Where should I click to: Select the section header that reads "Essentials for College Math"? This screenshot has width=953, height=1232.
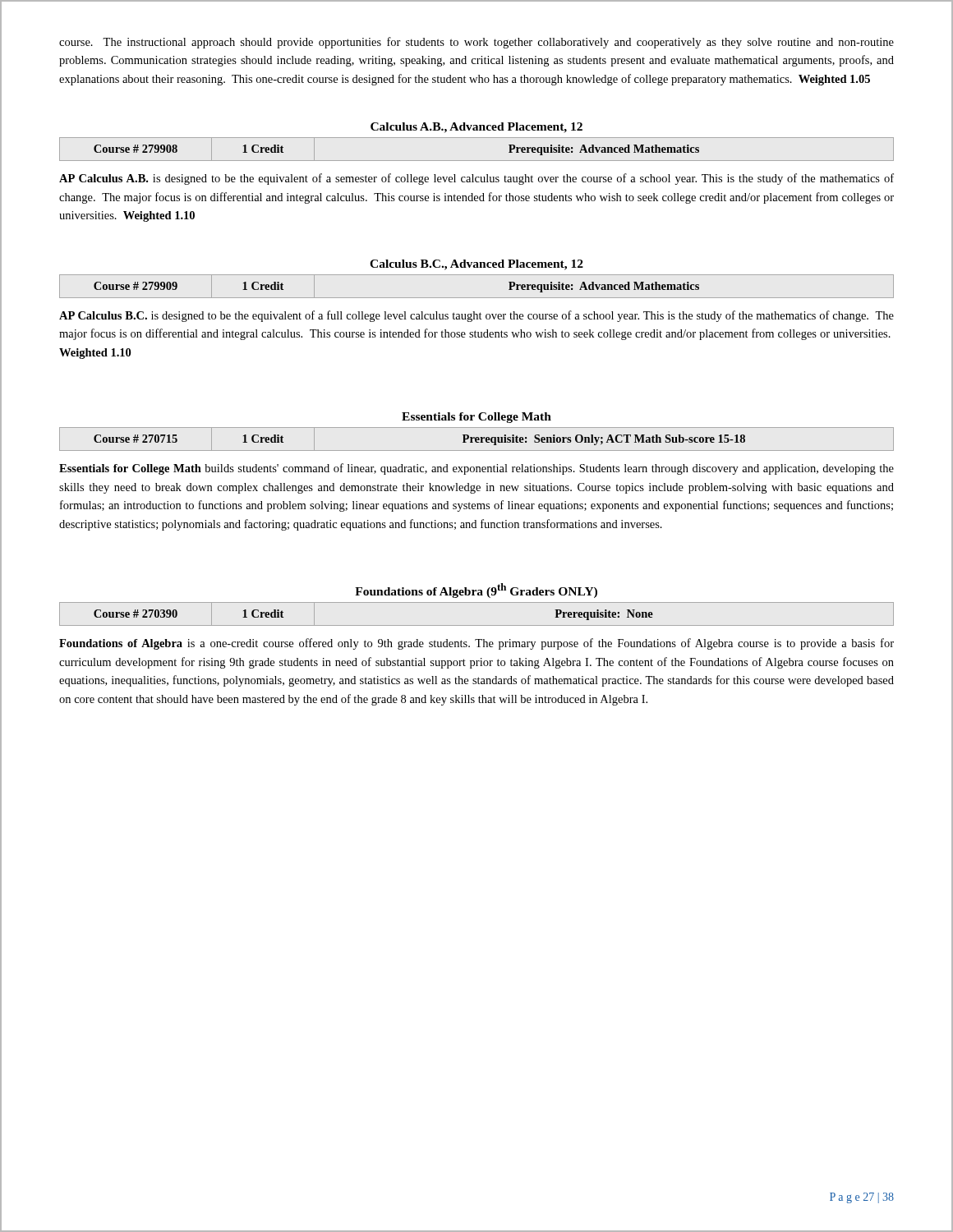tap(476, 416)
